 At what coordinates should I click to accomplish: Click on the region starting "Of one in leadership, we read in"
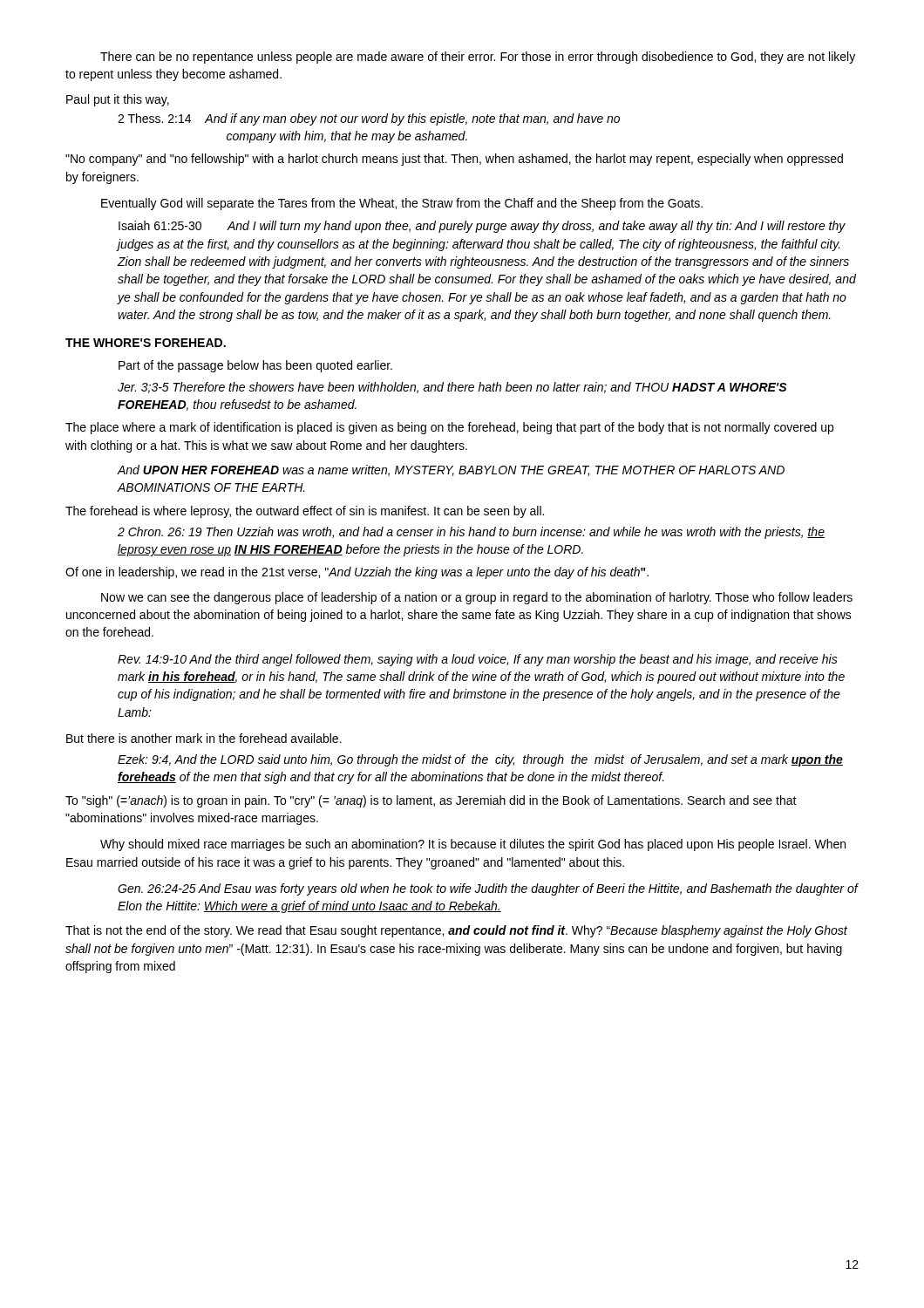357,572
